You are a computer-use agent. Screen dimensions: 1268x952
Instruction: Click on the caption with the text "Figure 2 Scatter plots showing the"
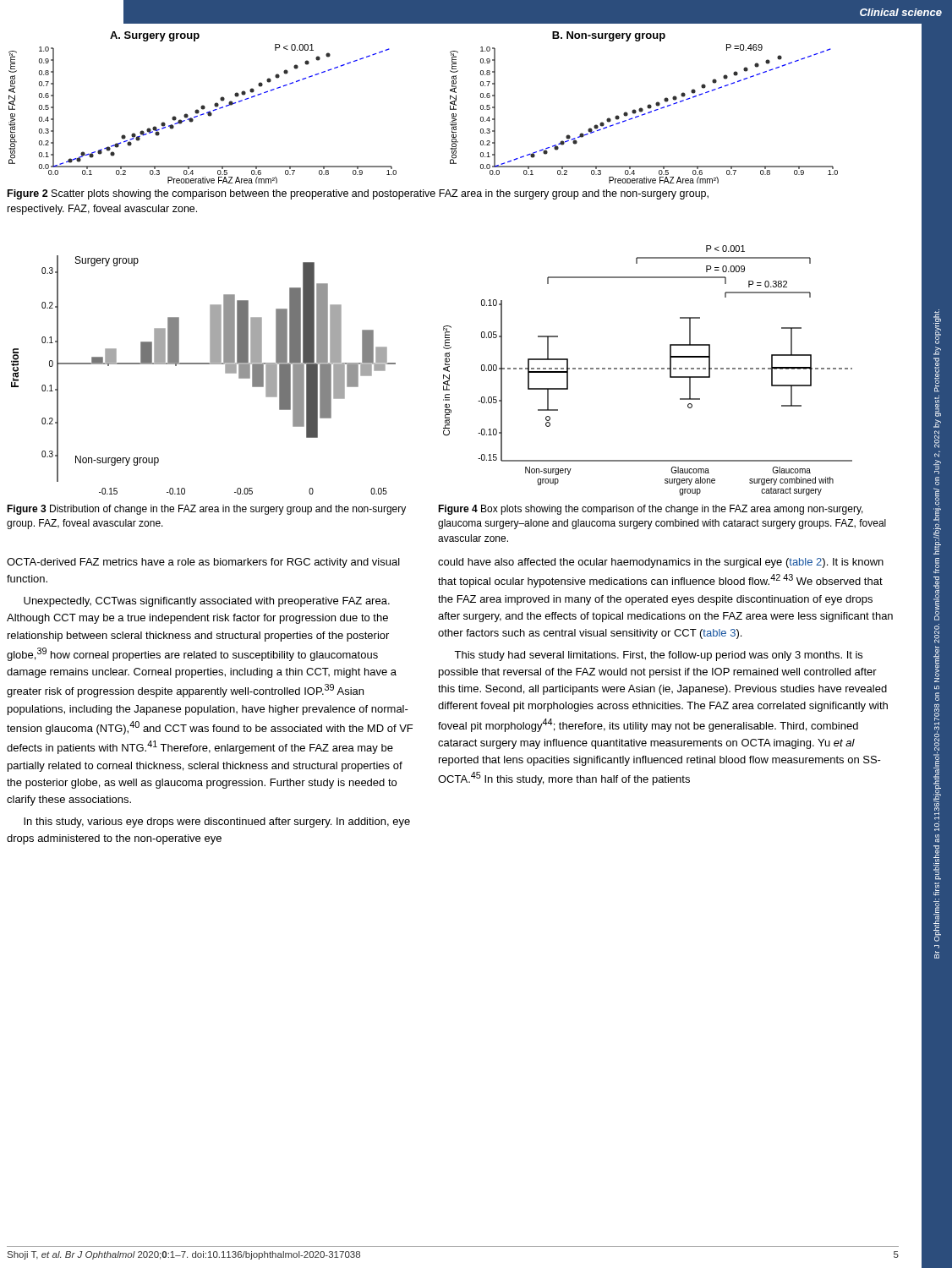[x=453, y=201]
